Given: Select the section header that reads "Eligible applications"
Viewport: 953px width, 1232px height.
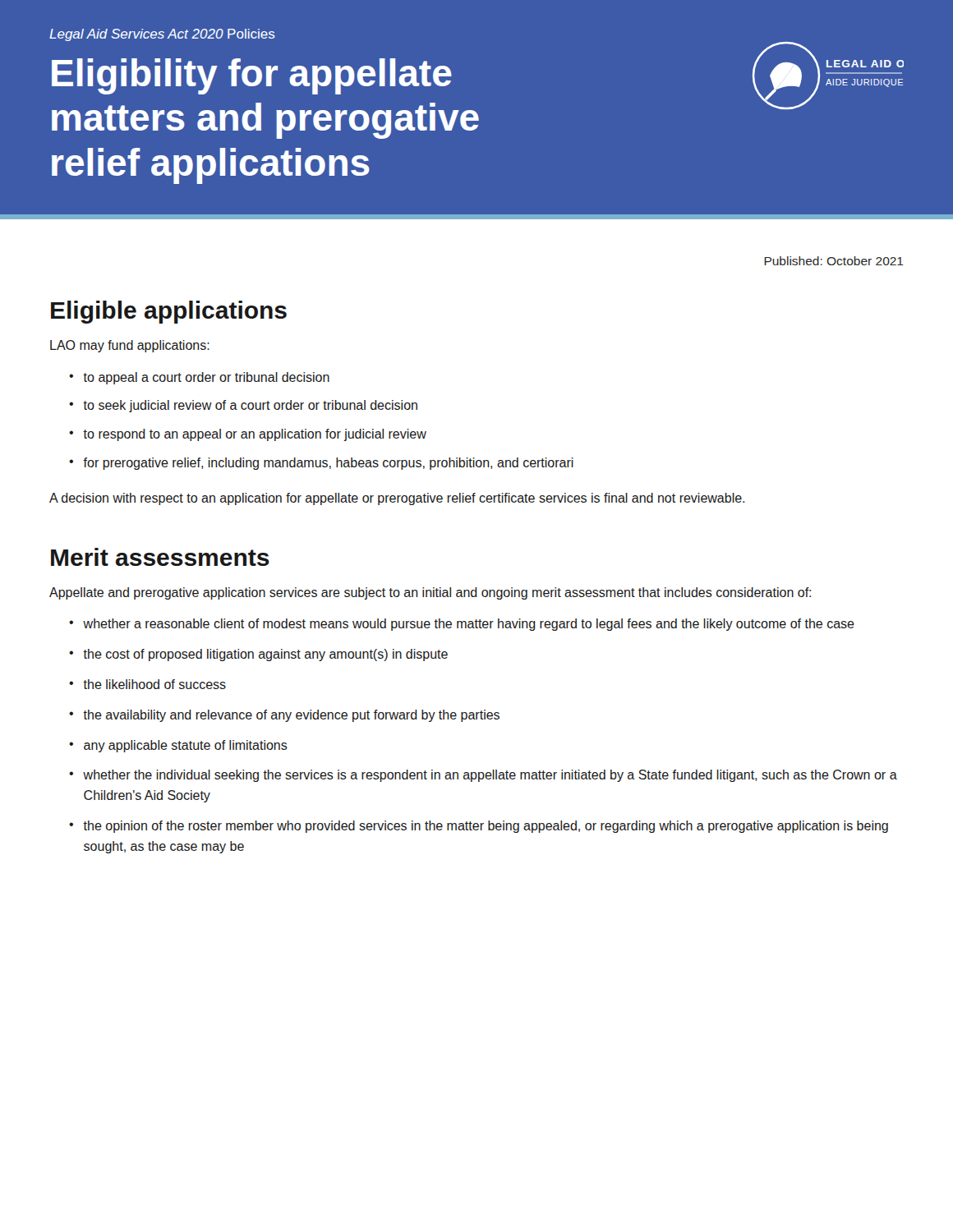Looking at the screenshot, I should pyautogui.click(x=168, y=310).
